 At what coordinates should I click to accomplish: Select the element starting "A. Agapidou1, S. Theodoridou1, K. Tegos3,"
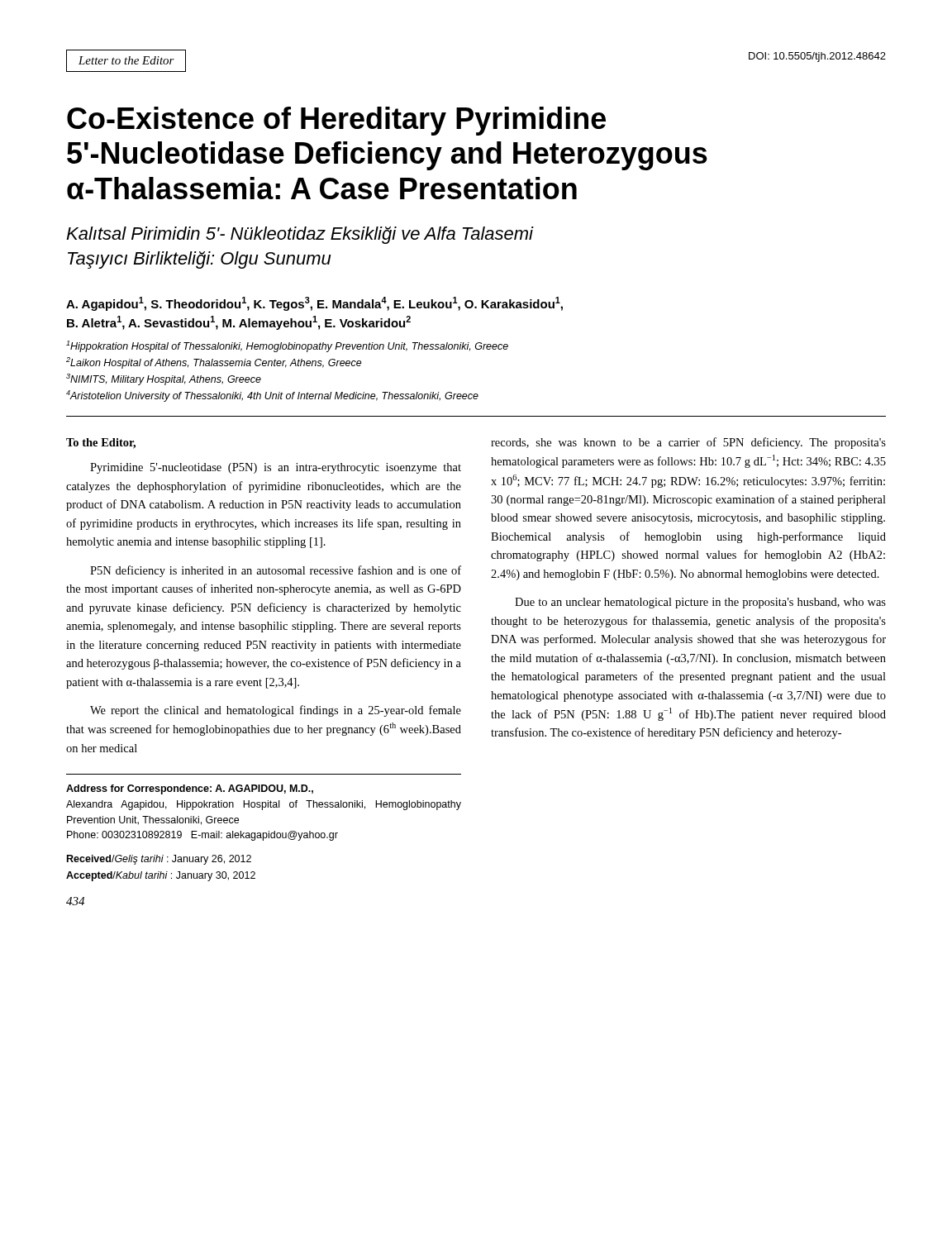(x=315, y=312)
